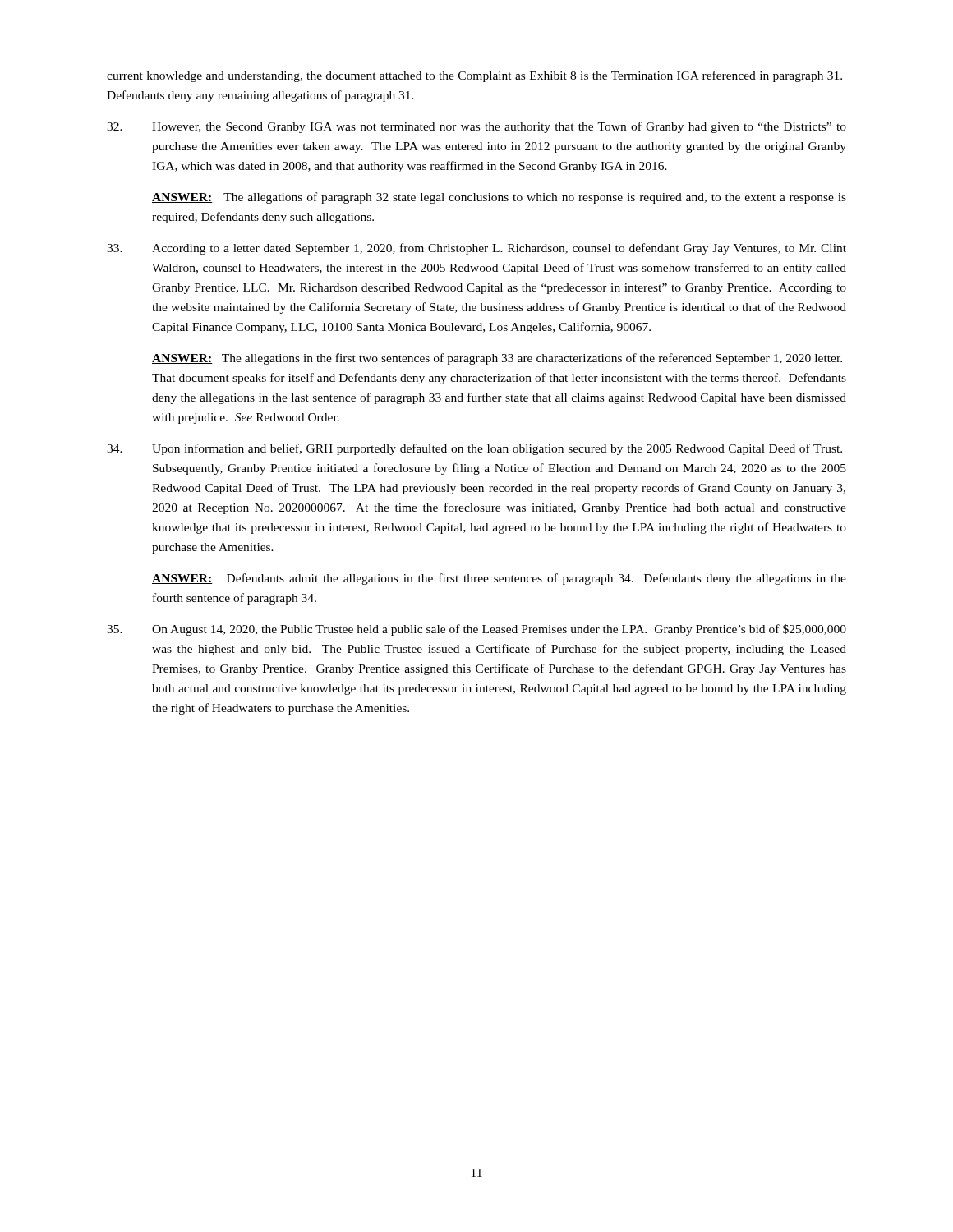Screen dimensions: 1232x953
Task: Select the text block that reads "Upon information and belief, GRH purportedly defaulted"
Action: (x=476, y=498)
